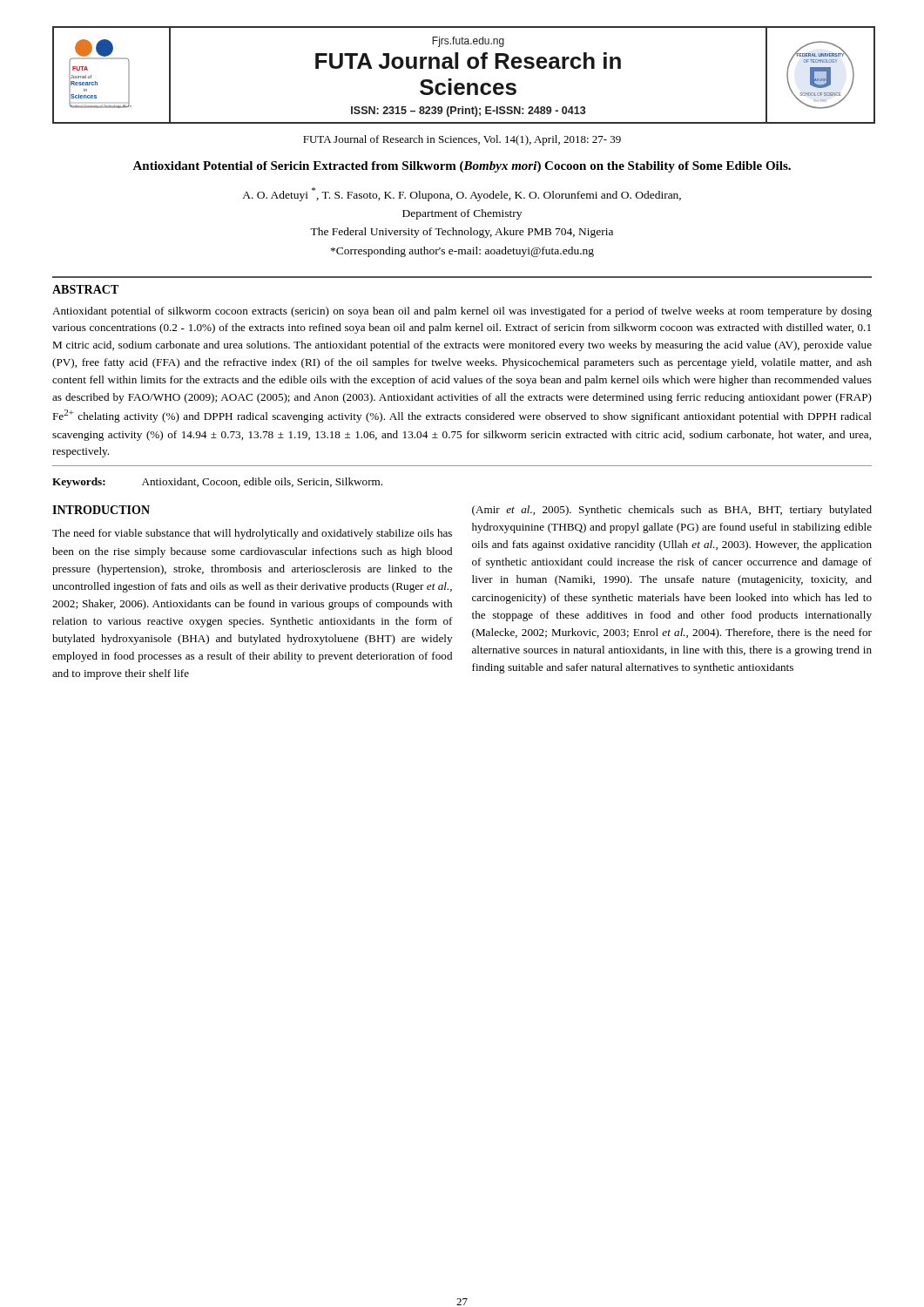Find the block on this page that starts "A. O. Adetuyi *, T. S."
Image resolution: width=924 pixels, height=1307 pixels.
click(x=462, y=221)
